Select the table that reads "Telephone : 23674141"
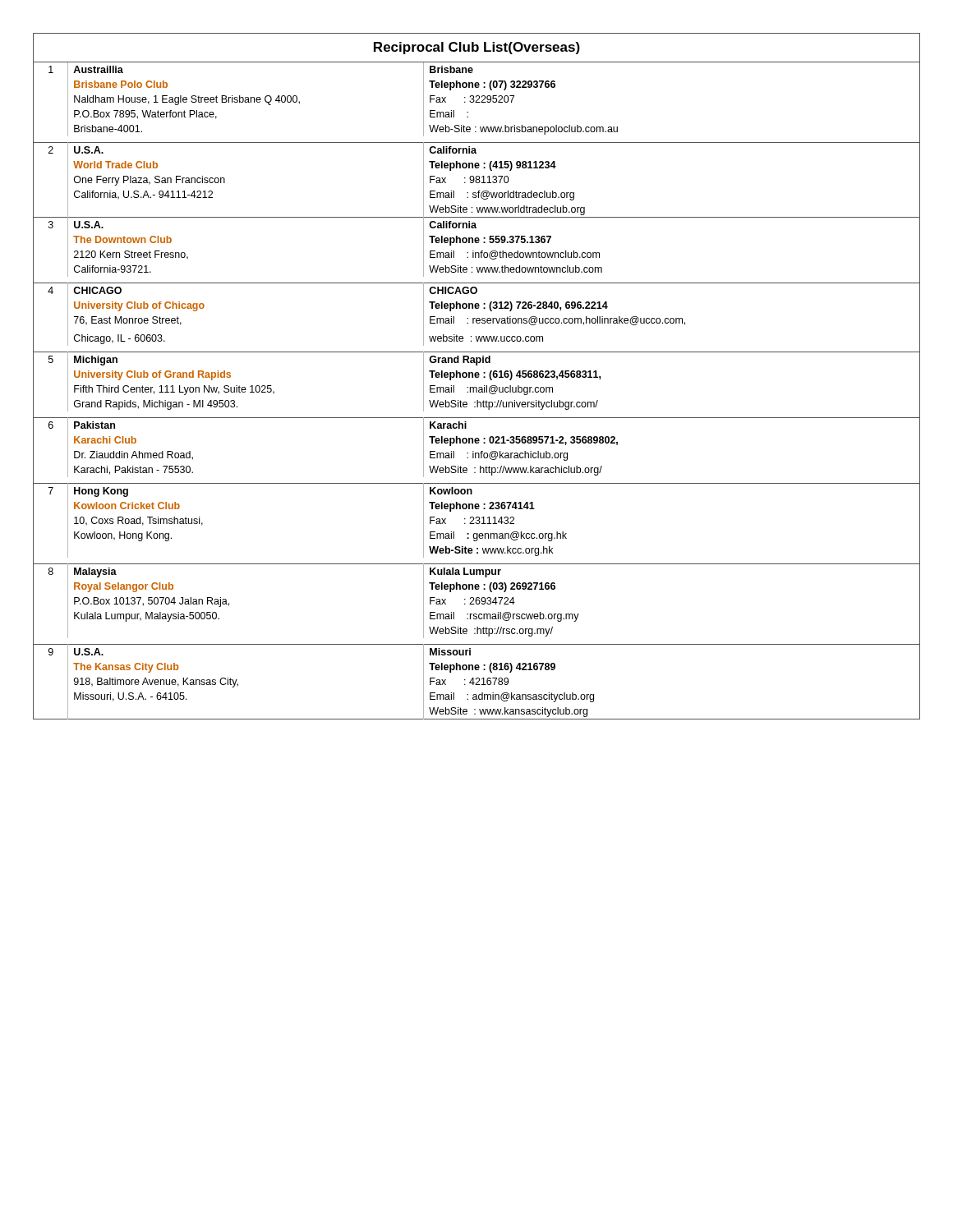Viewport: 953px width, 1232px height. pos(476,376)
